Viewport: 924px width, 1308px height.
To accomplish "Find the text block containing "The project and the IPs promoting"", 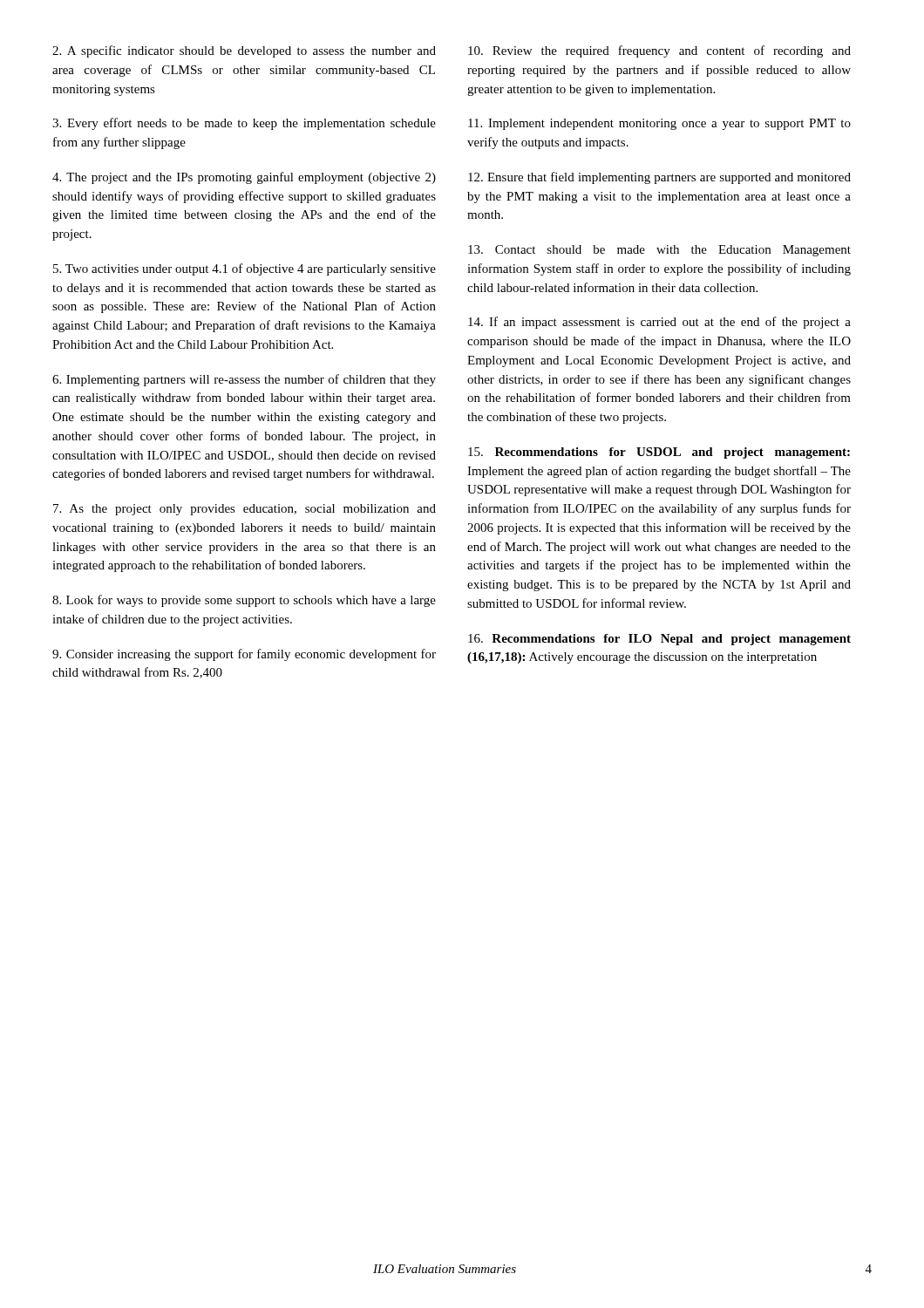I will click(244, 205).
